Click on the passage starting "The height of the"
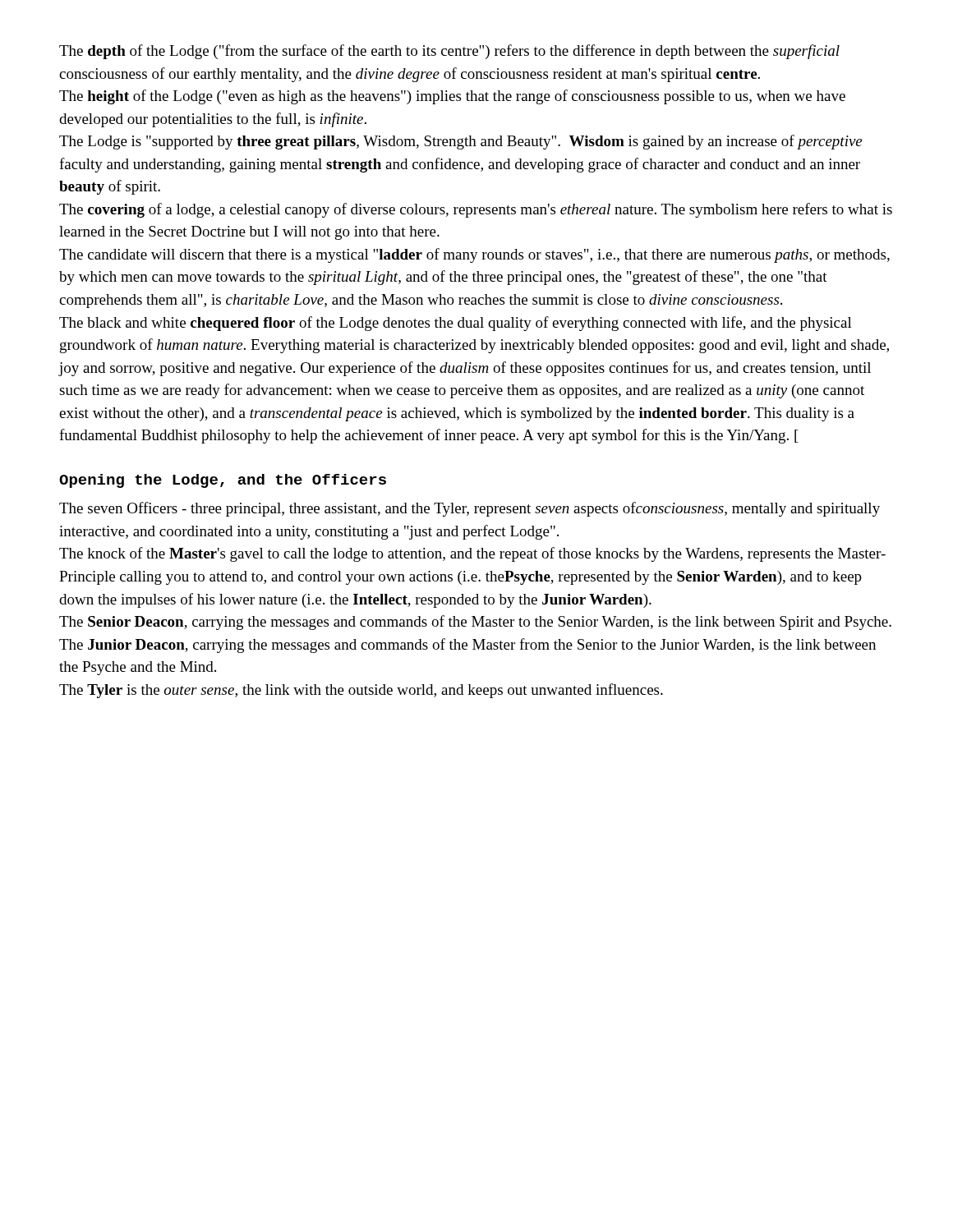 452,107
